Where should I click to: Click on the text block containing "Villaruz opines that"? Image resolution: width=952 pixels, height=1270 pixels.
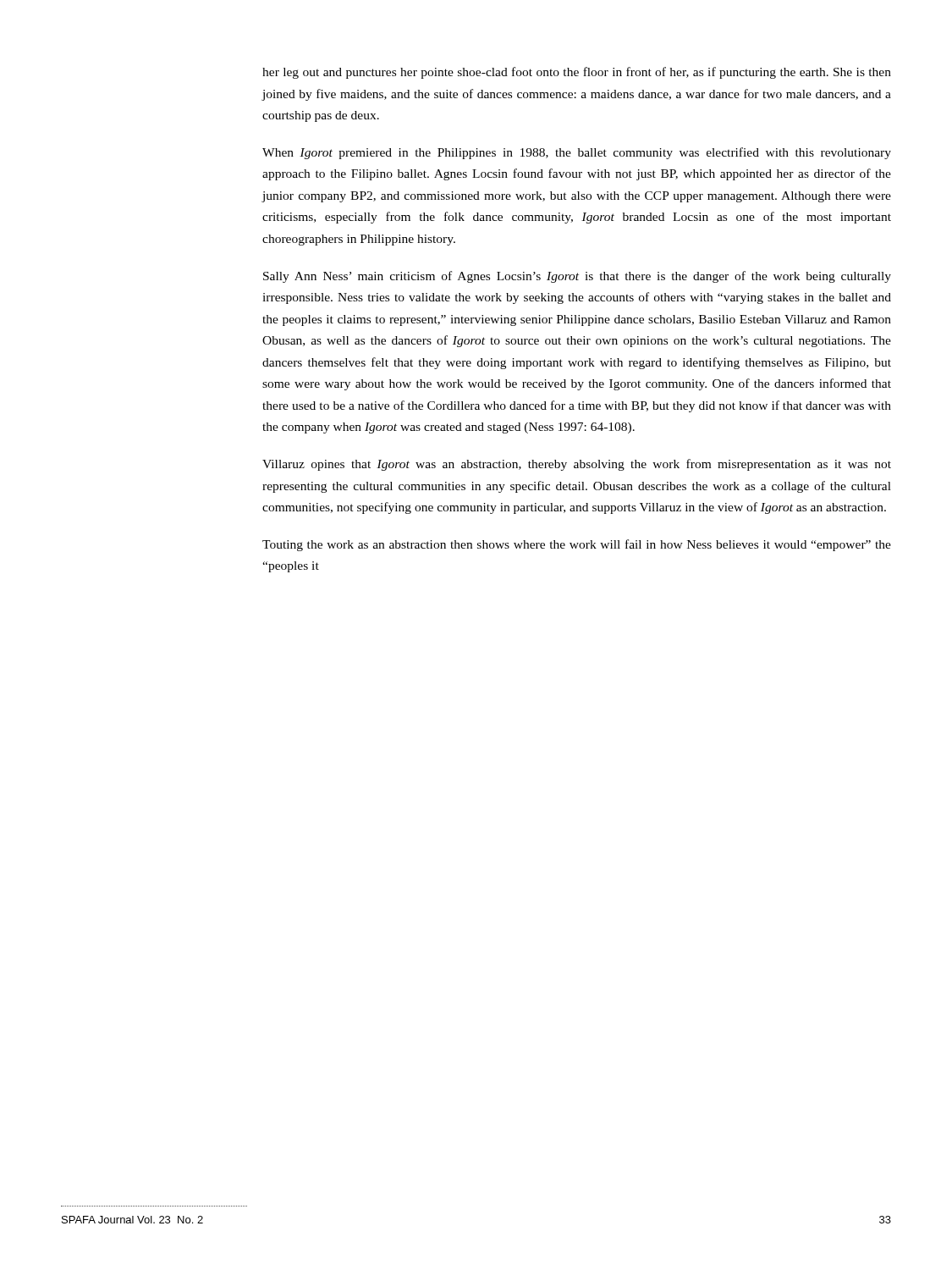(x=577, y=485)
